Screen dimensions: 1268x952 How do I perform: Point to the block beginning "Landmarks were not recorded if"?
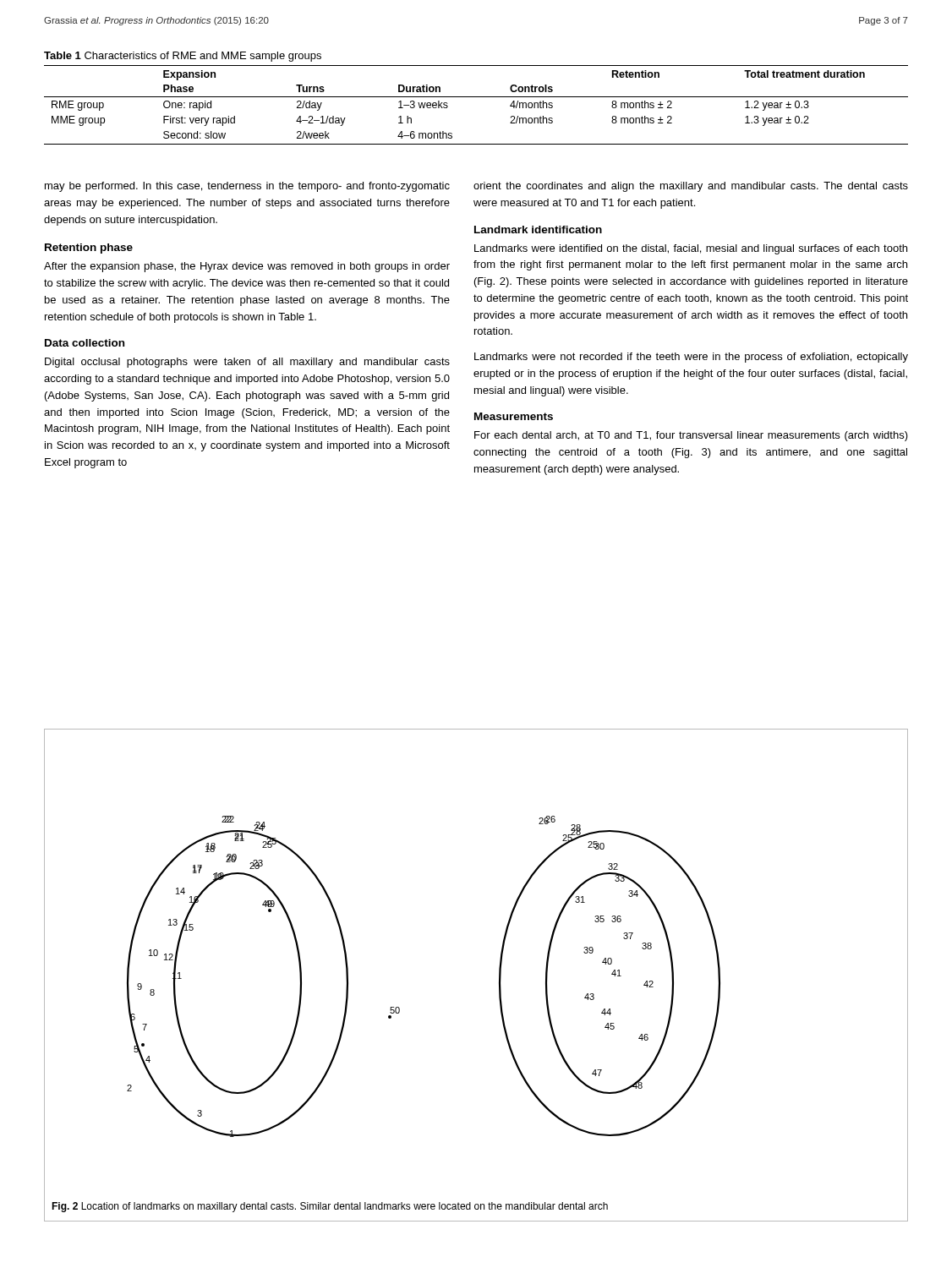click(691, 373)
